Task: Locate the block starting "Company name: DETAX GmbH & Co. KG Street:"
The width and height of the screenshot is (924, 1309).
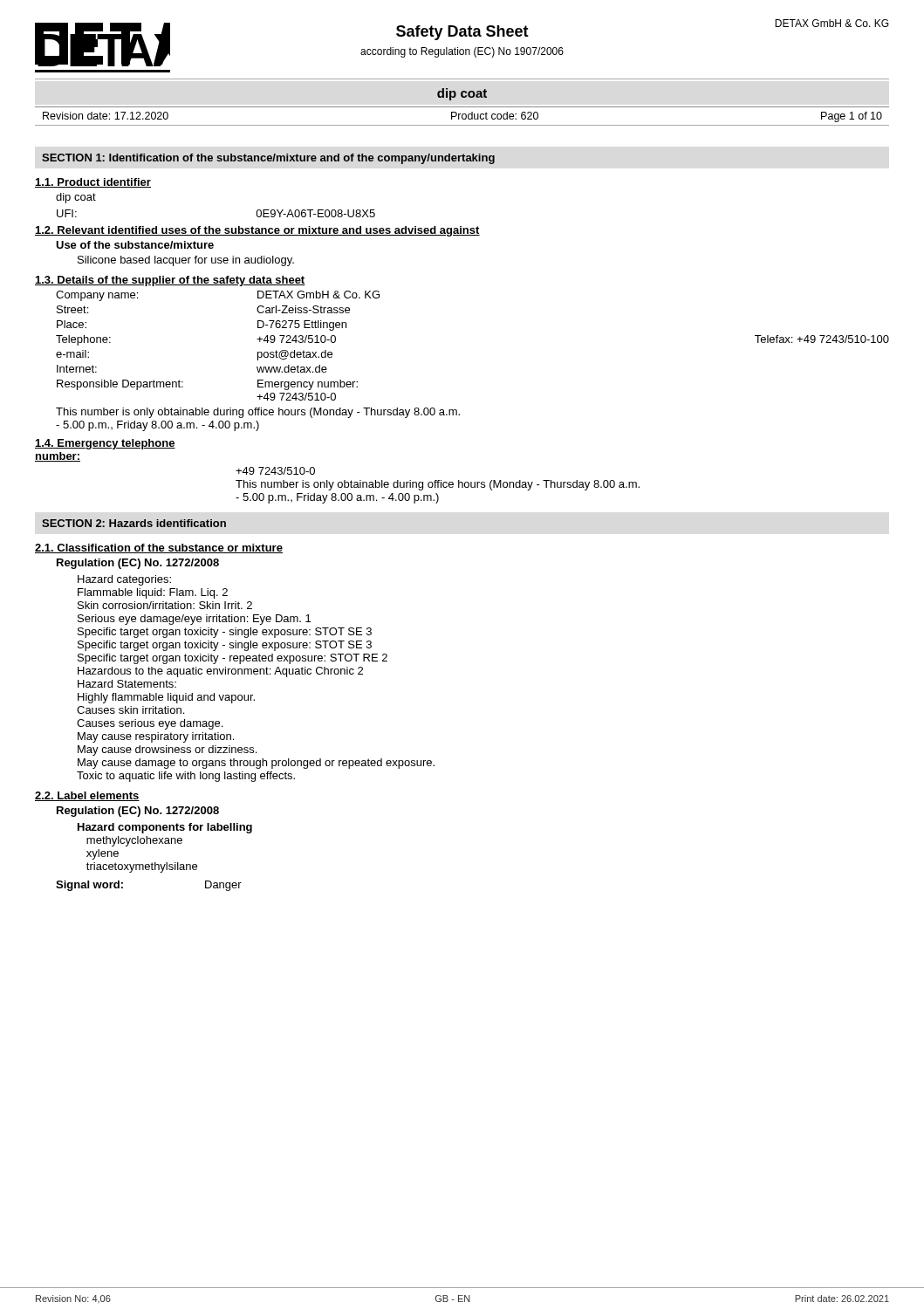Action: [98, 295]
